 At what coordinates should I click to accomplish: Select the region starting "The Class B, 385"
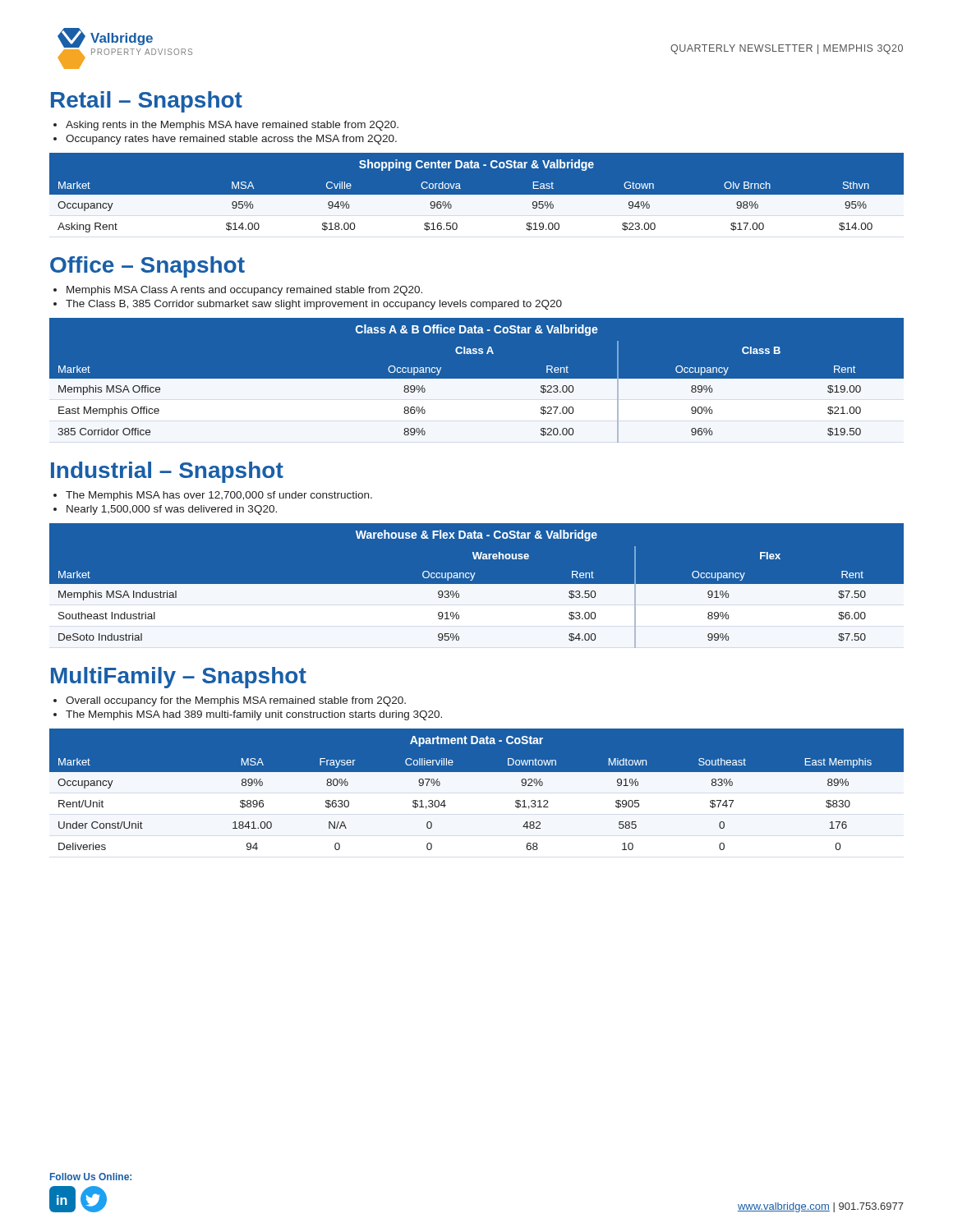(x=314, y=303)
